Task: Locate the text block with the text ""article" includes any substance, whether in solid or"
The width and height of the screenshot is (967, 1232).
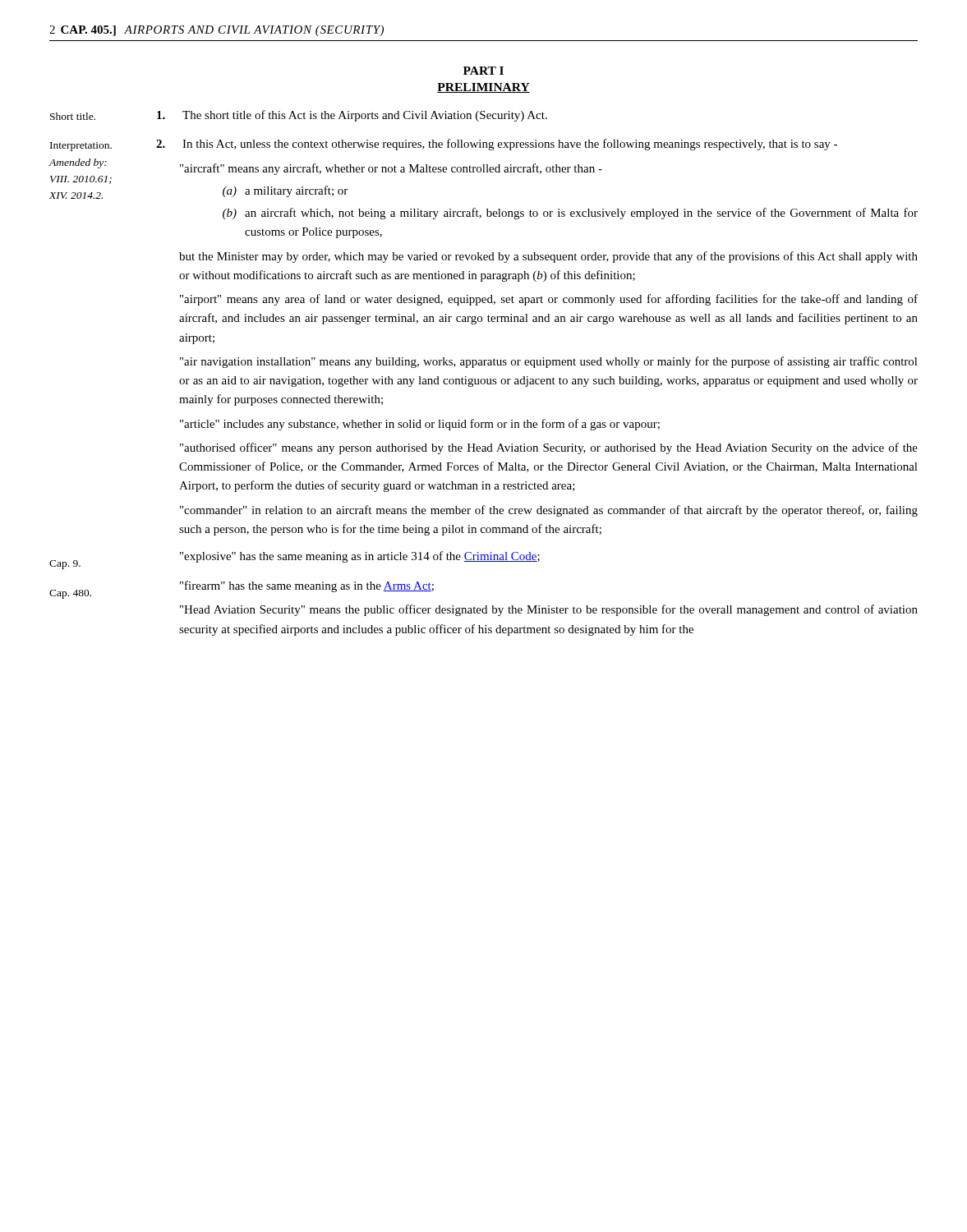Action: [x=420, y=423]
